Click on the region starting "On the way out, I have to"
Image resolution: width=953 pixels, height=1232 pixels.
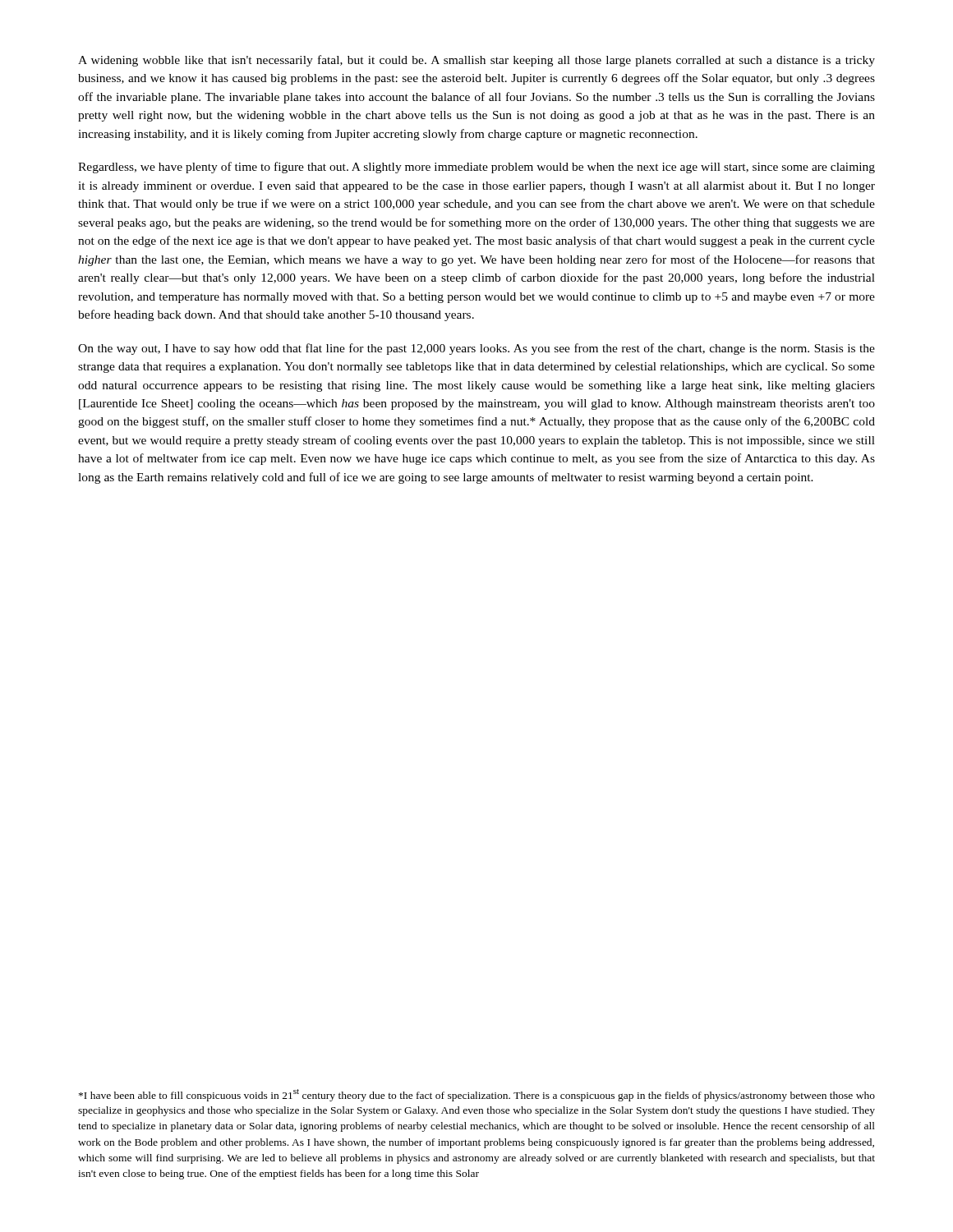pos(476,412)
